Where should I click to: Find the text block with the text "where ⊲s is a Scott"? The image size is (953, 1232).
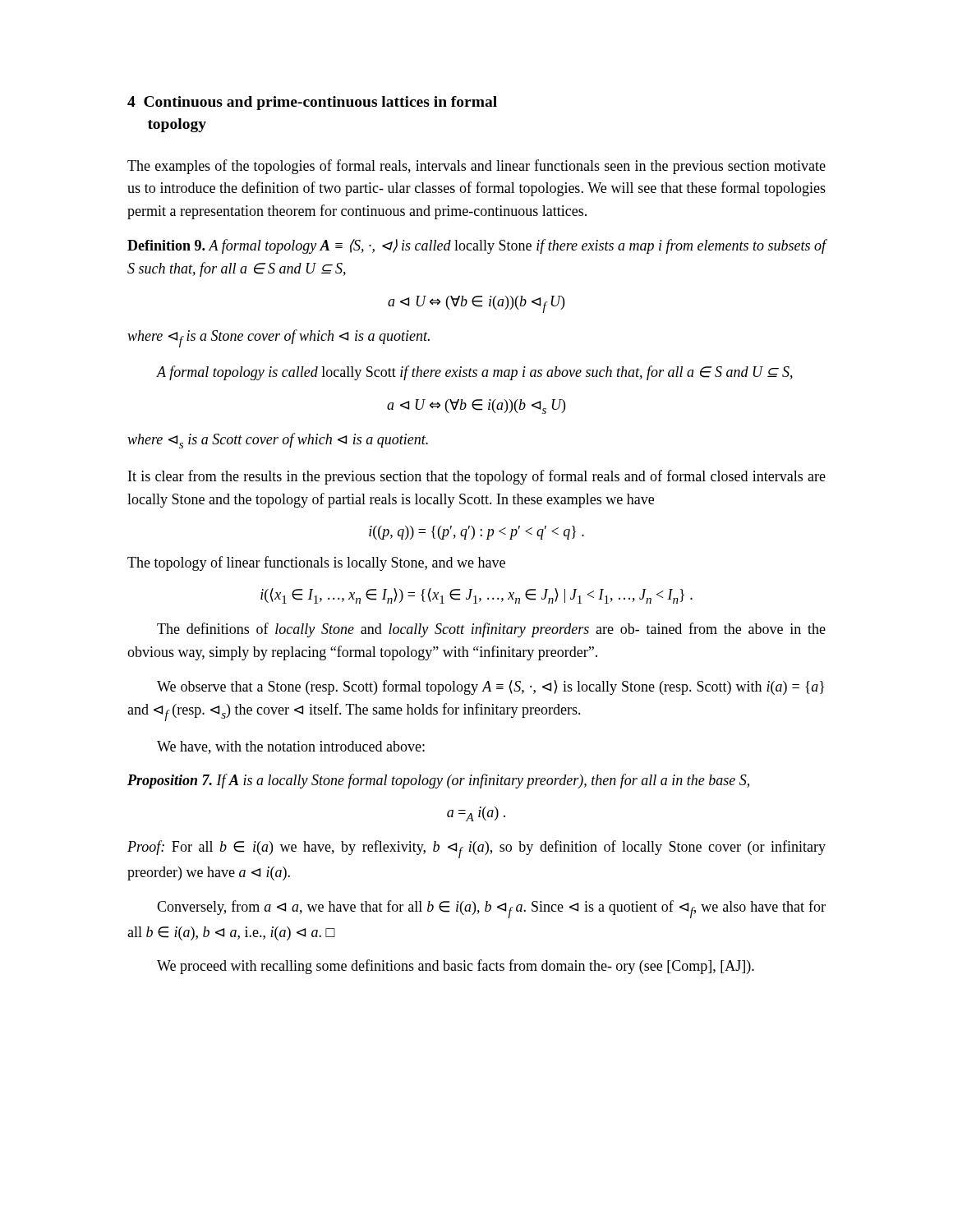[x=278, y=441]
